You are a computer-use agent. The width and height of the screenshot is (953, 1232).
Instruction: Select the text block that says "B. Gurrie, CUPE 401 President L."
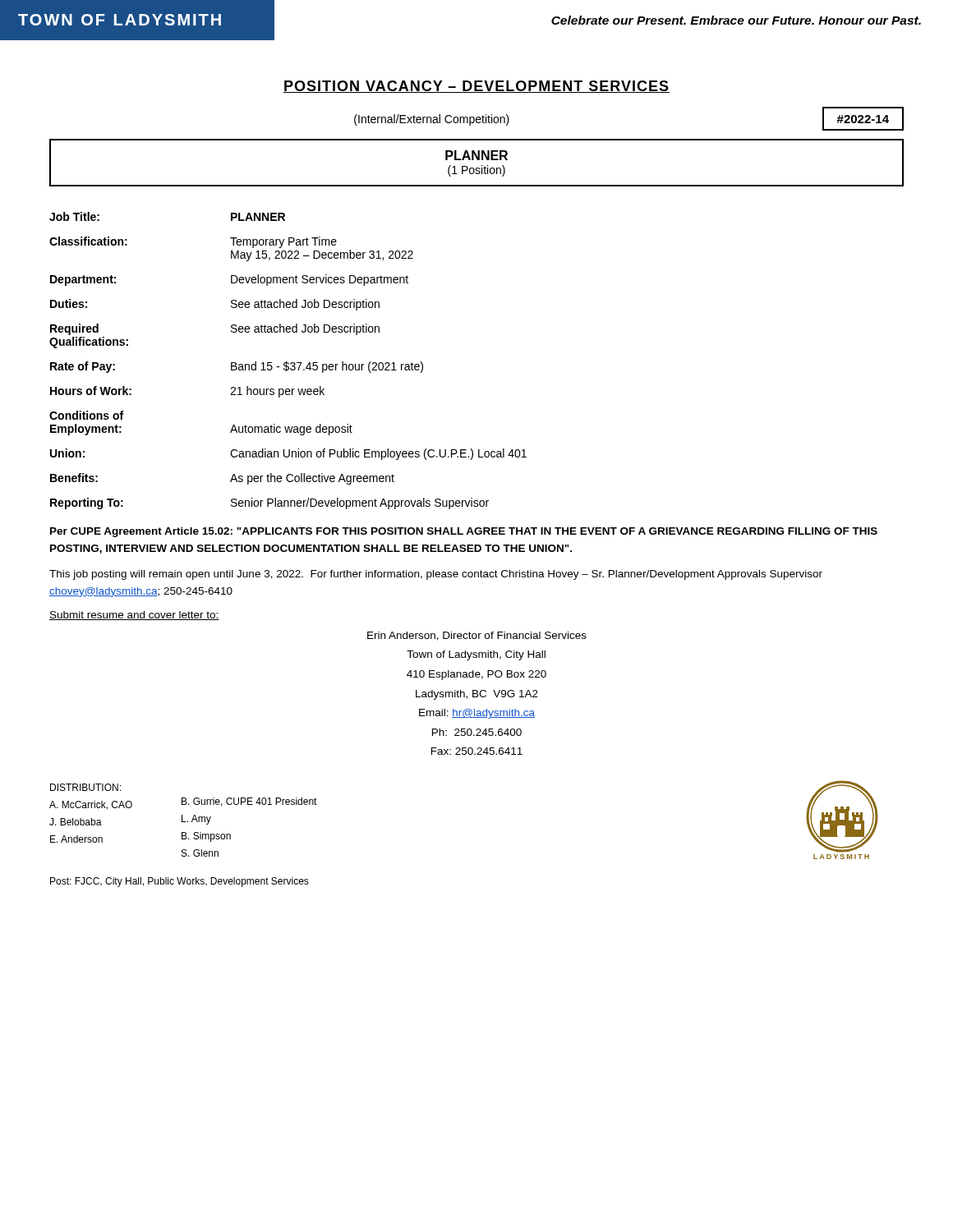249,802
